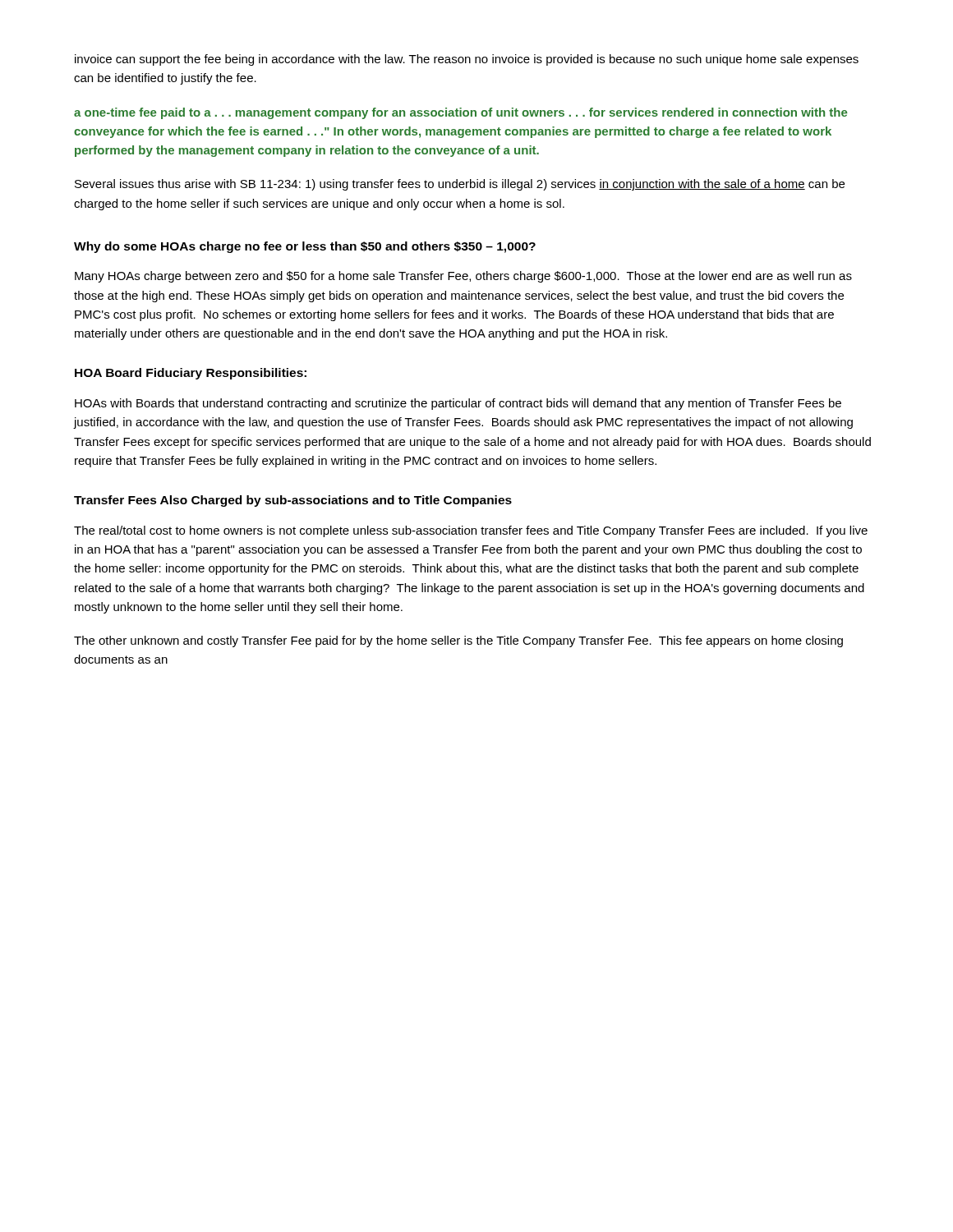
Task: Select the block starting "invoice can support the fee being in accordance"
Action: point(466,68)
